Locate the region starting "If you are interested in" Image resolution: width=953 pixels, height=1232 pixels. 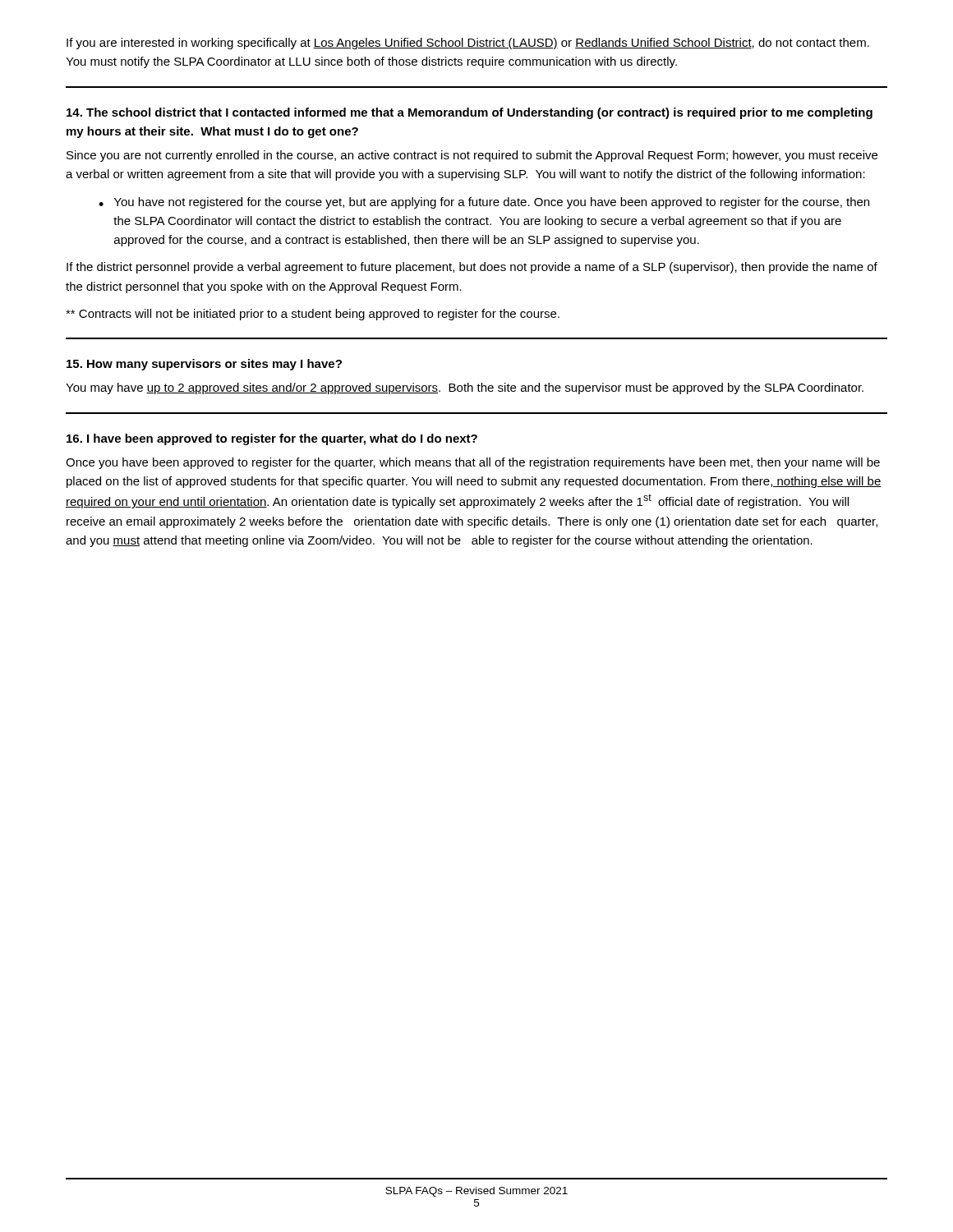point(468,52)
